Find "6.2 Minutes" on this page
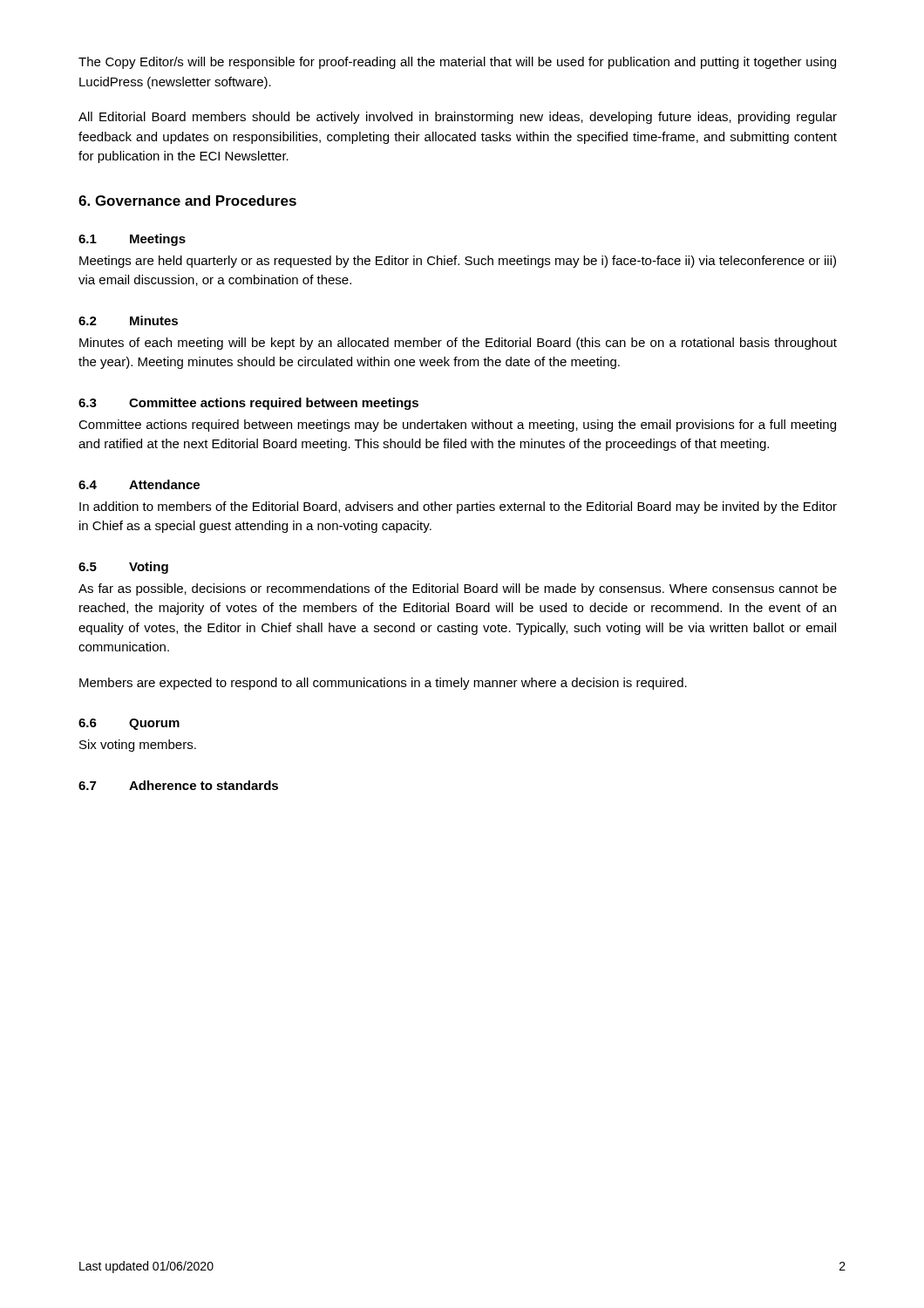 (128, 320)
